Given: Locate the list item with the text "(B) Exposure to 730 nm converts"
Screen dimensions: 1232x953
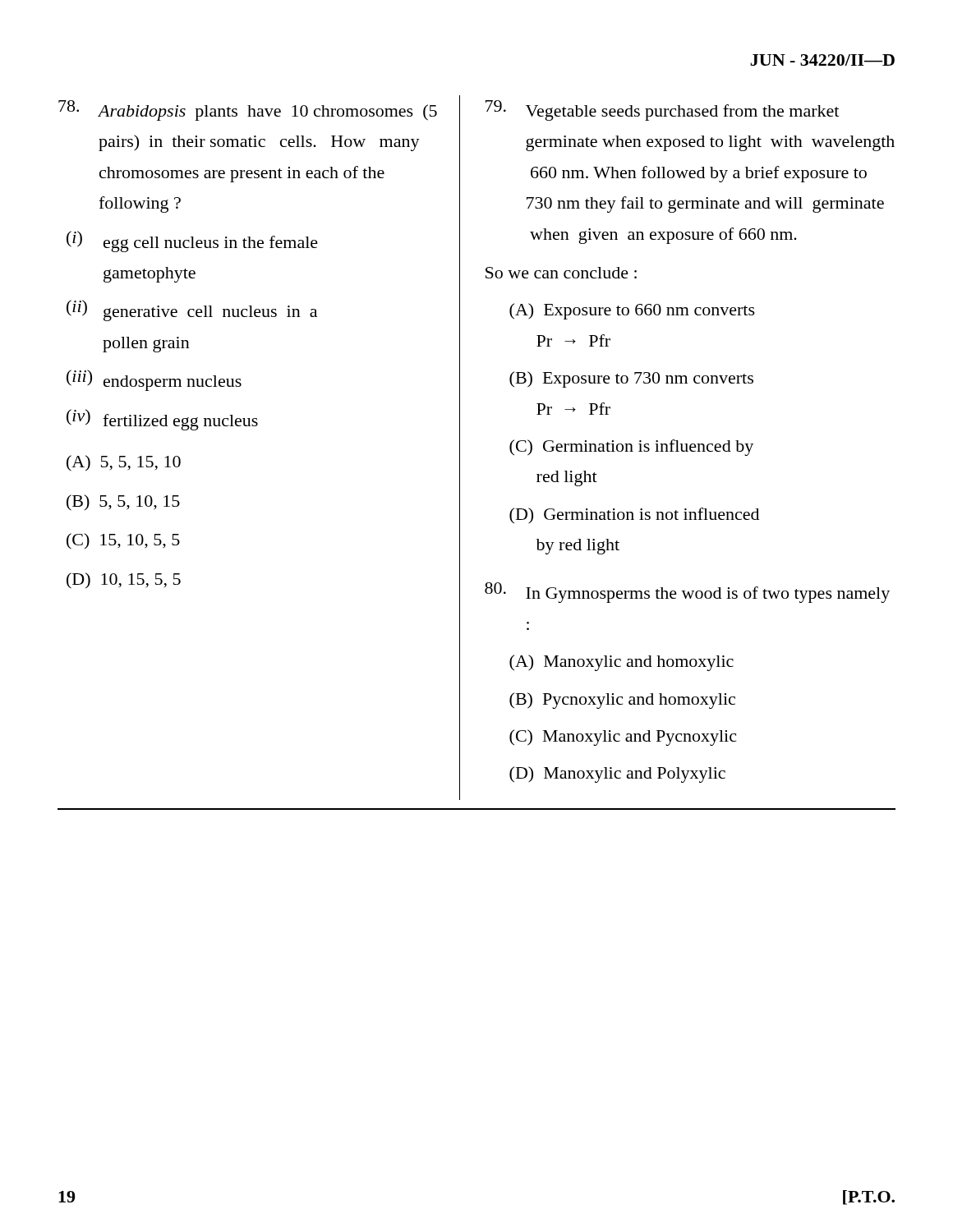Looking at the screenshot, I should 632,393.
